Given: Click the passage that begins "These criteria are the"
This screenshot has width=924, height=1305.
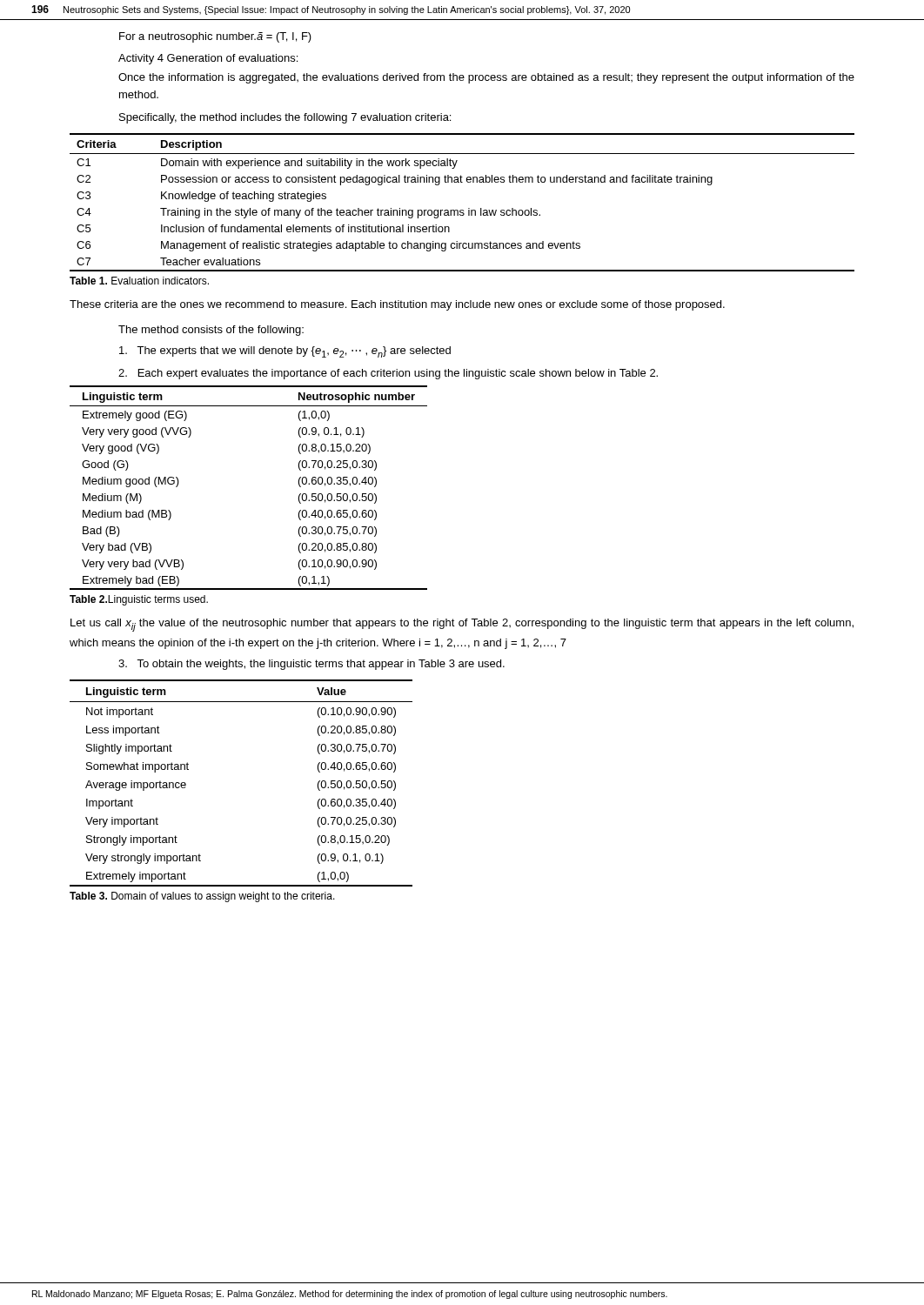Looking at the screenshot, I should [x=397, y=304].
